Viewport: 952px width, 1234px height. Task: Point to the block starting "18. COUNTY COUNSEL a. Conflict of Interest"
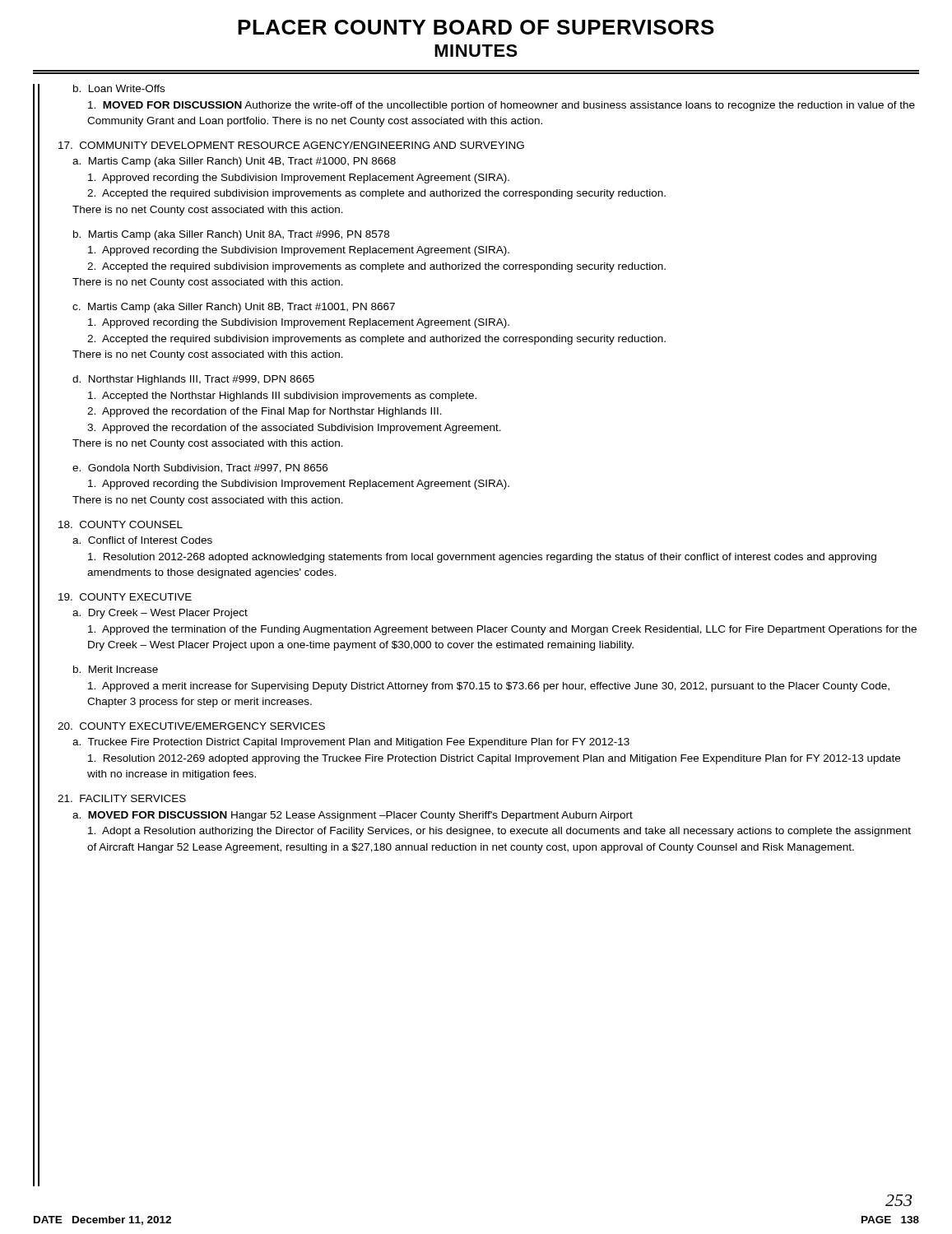488,548
